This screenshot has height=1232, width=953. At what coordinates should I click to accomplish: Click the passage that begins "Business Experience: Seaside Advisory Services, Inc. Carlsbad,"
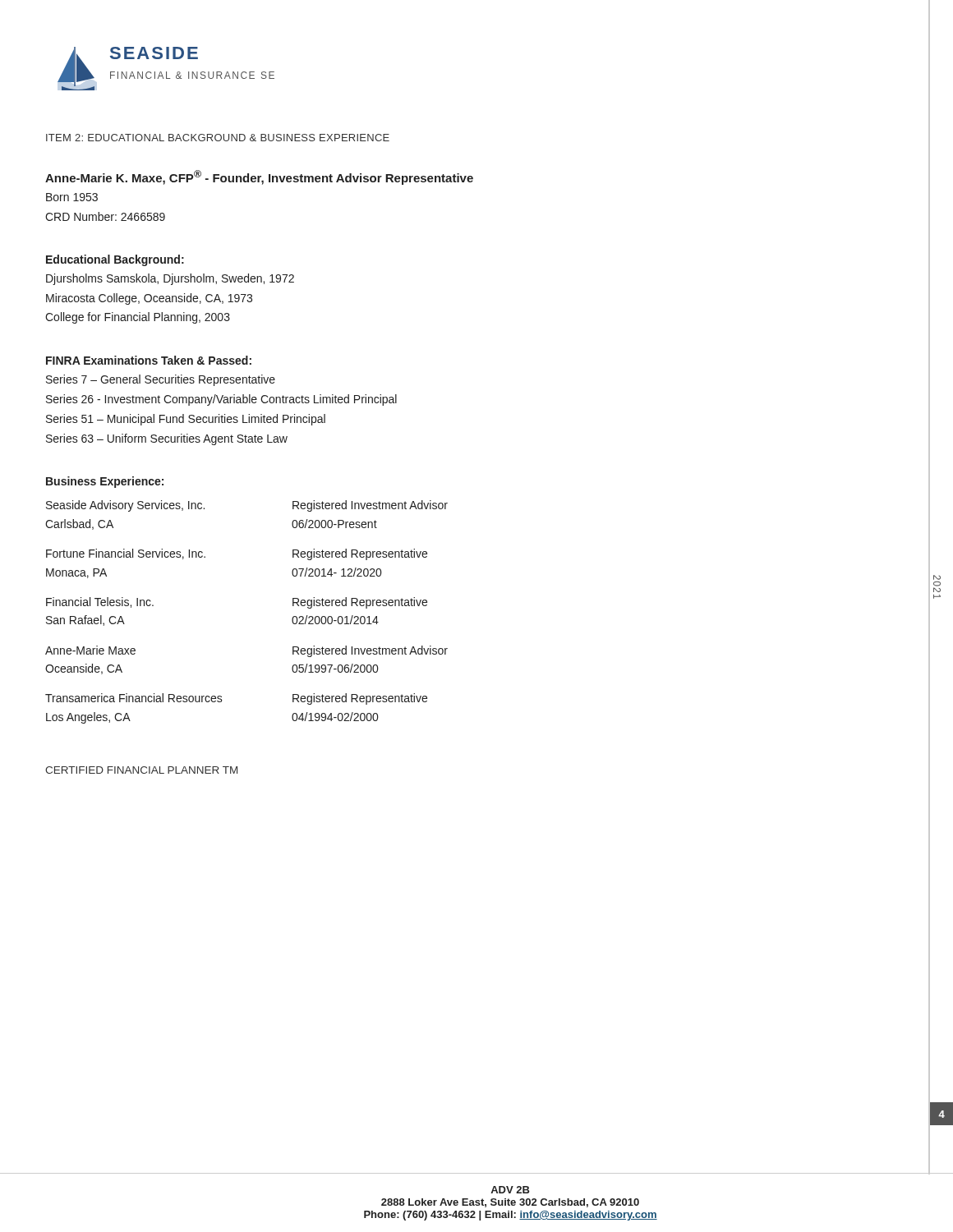497,606
